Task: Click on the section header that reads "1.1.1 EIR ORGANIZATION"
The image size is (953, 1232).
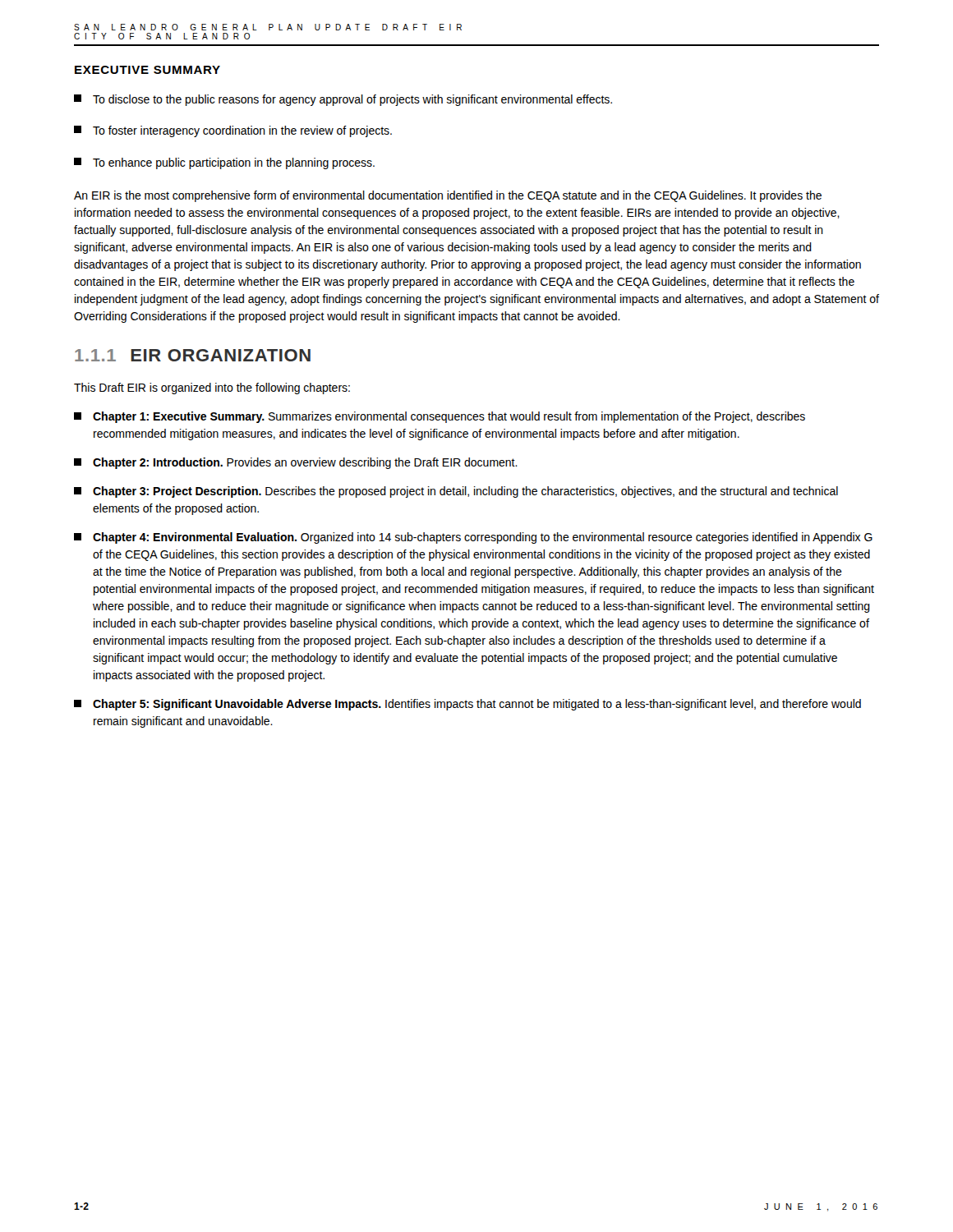Action: point(193,355)
